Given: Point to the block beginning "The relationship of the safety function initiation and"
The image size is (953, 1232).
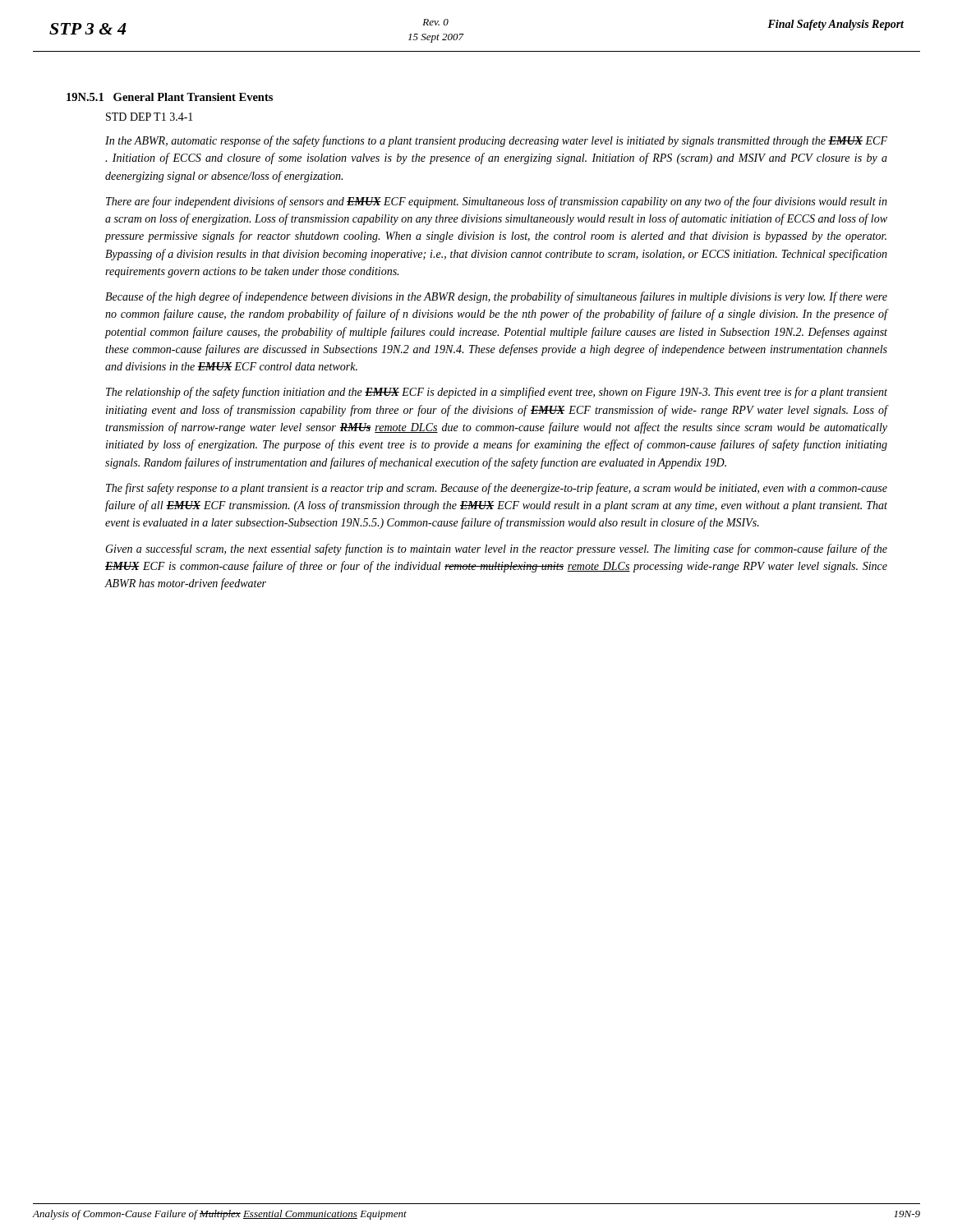Looking at the screenshot, I should (496, 427).
